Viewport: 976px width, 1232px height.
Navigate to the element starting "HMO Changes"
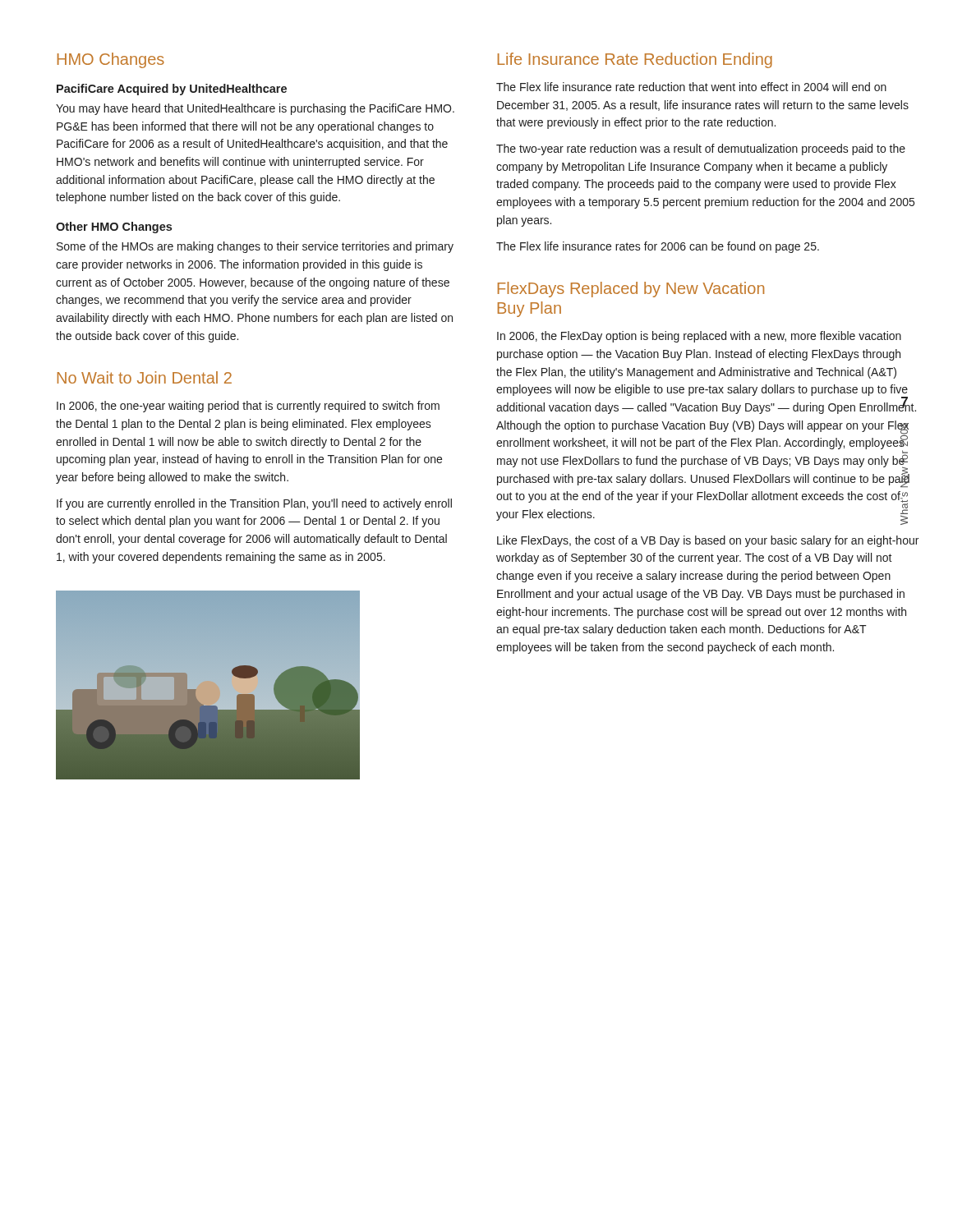111,60
